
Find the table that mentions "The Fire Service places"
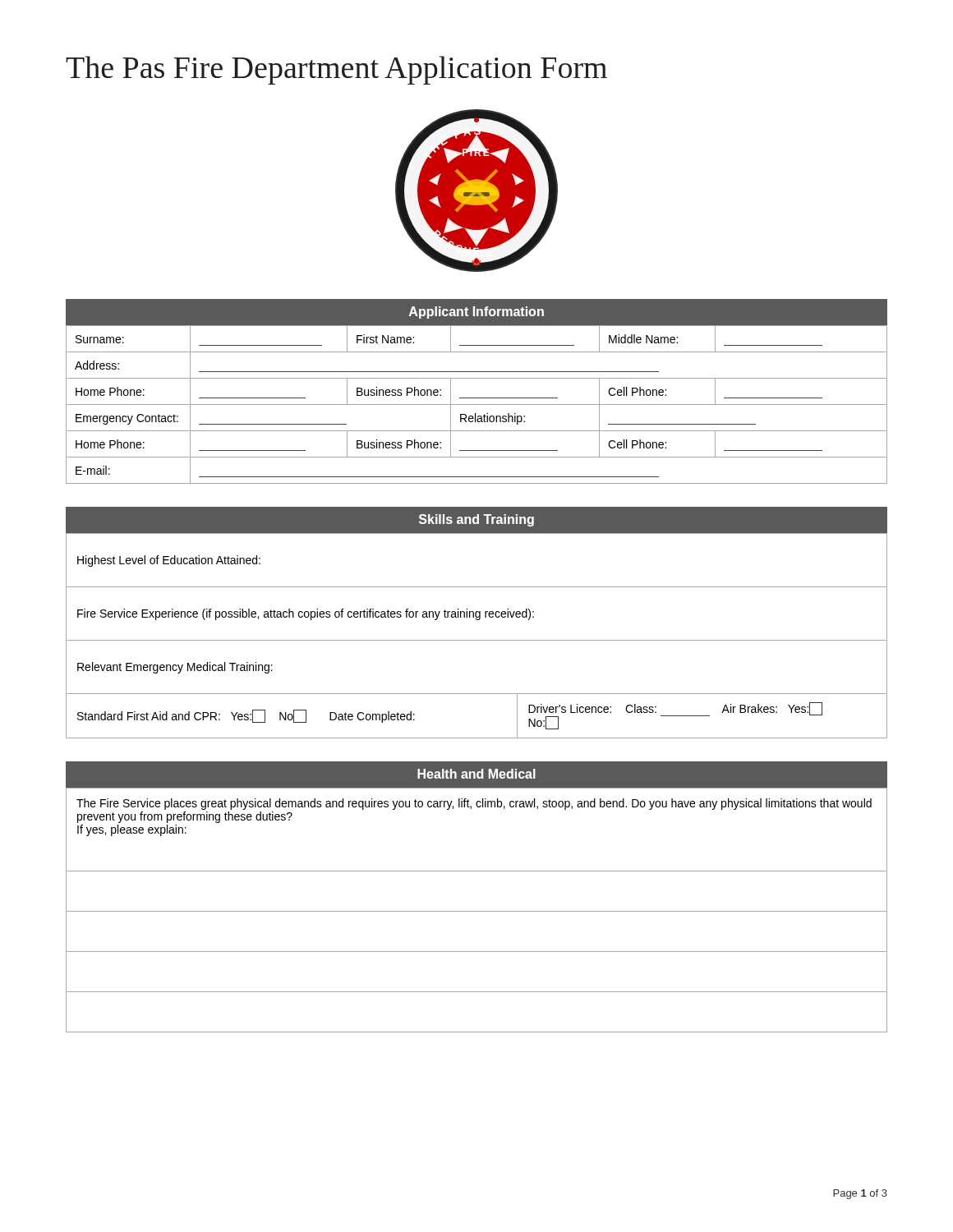coord(476,910)
